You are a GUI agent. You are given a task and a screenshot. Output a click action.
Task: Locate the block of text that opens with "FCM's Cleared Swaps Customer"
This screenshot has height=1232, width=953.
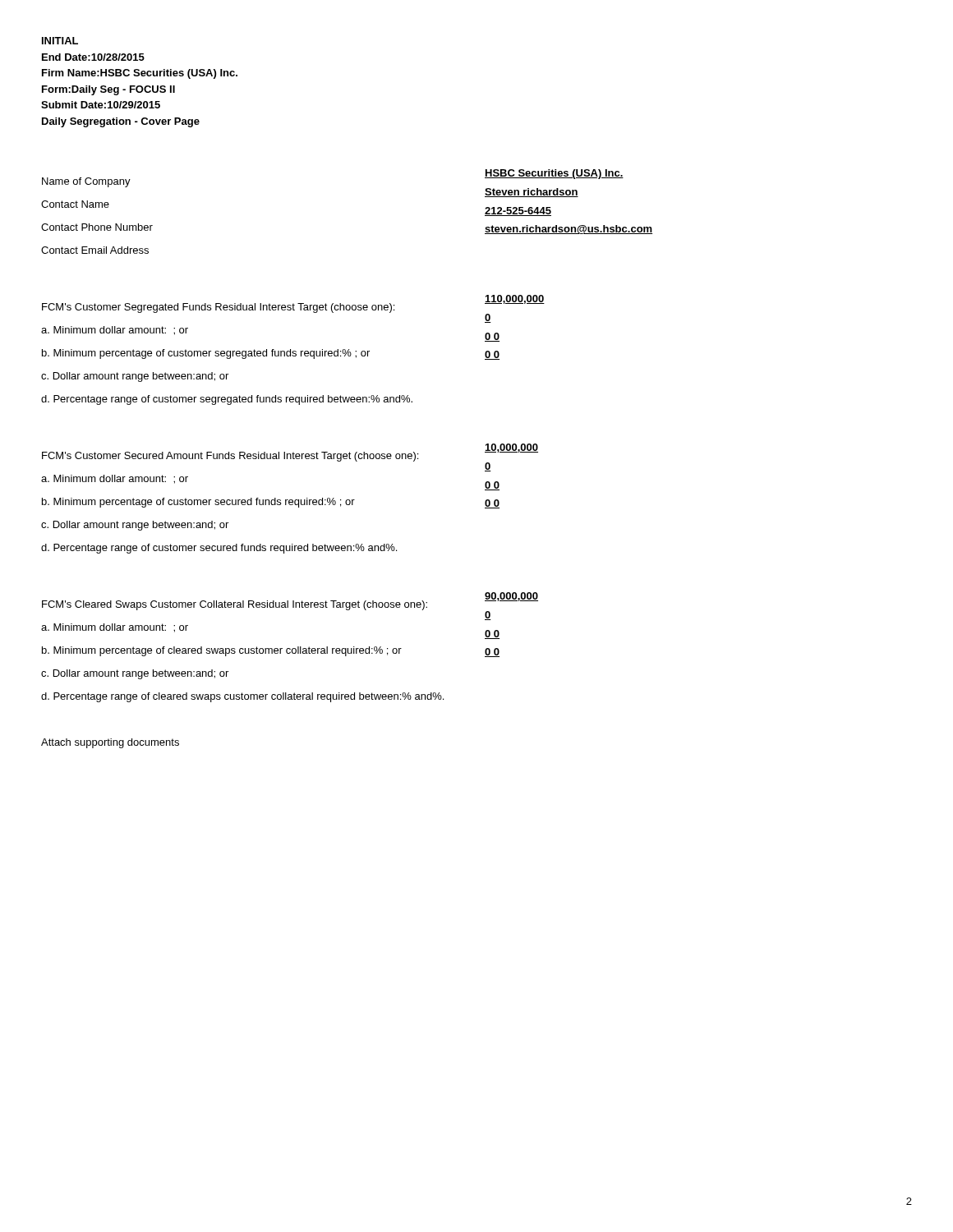(x=255, y=650)
